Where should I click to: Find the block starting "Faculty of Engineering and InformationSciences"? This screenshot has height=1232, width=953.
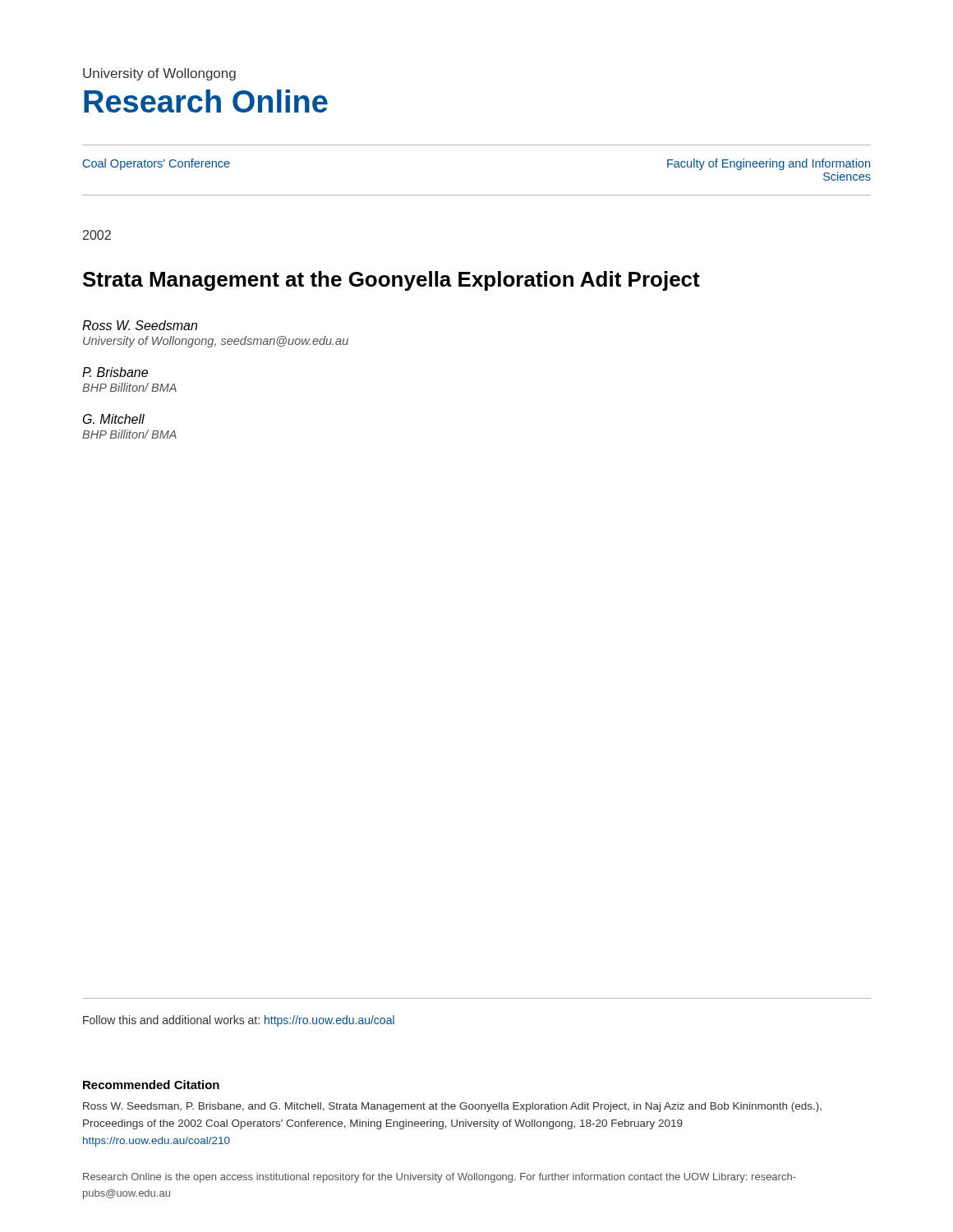point(769,170)
